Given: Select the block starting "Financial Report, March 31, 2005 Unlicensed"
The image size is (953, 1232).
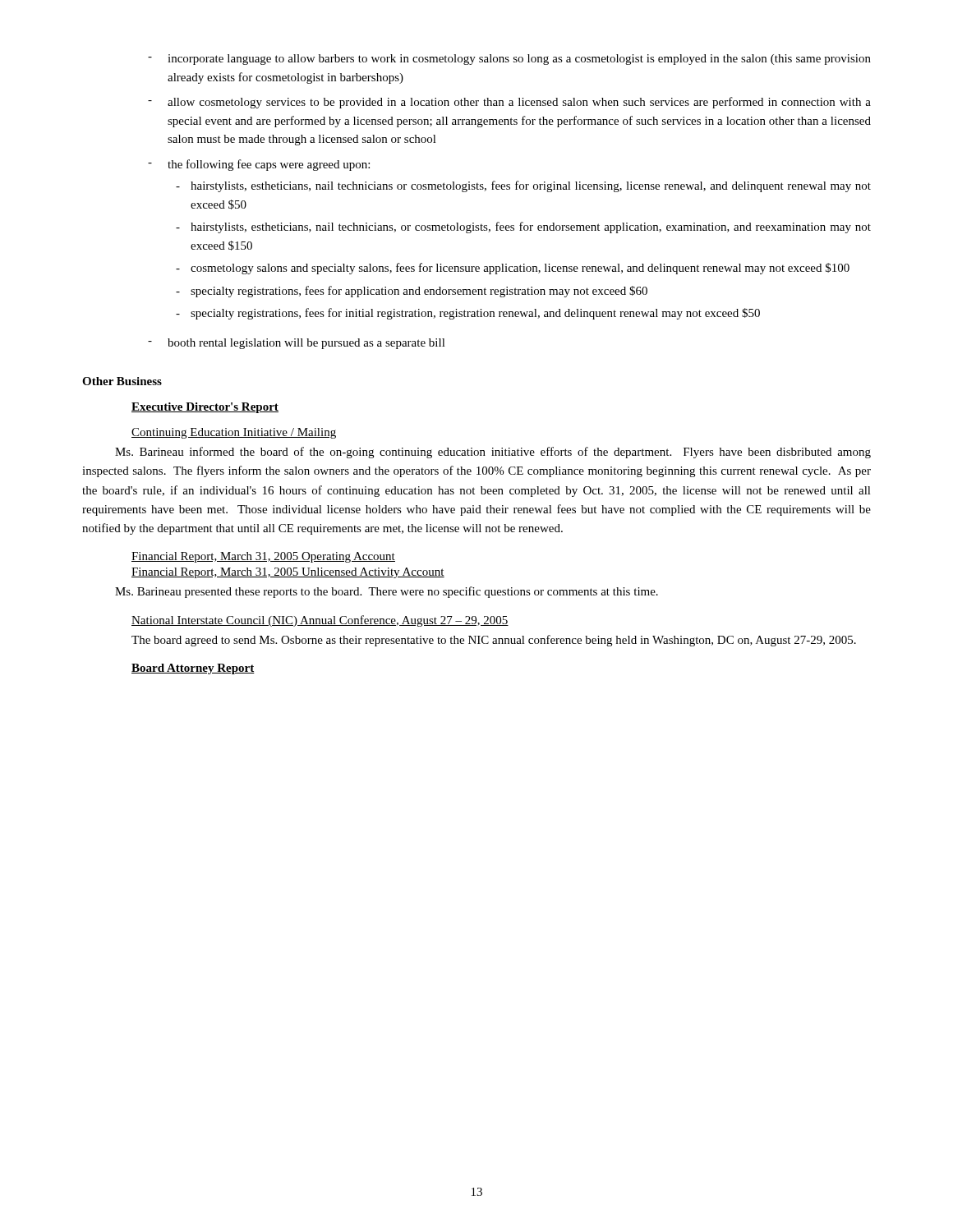Looking at the screenshot, I should pyautogui.click(x=288, y=572).
